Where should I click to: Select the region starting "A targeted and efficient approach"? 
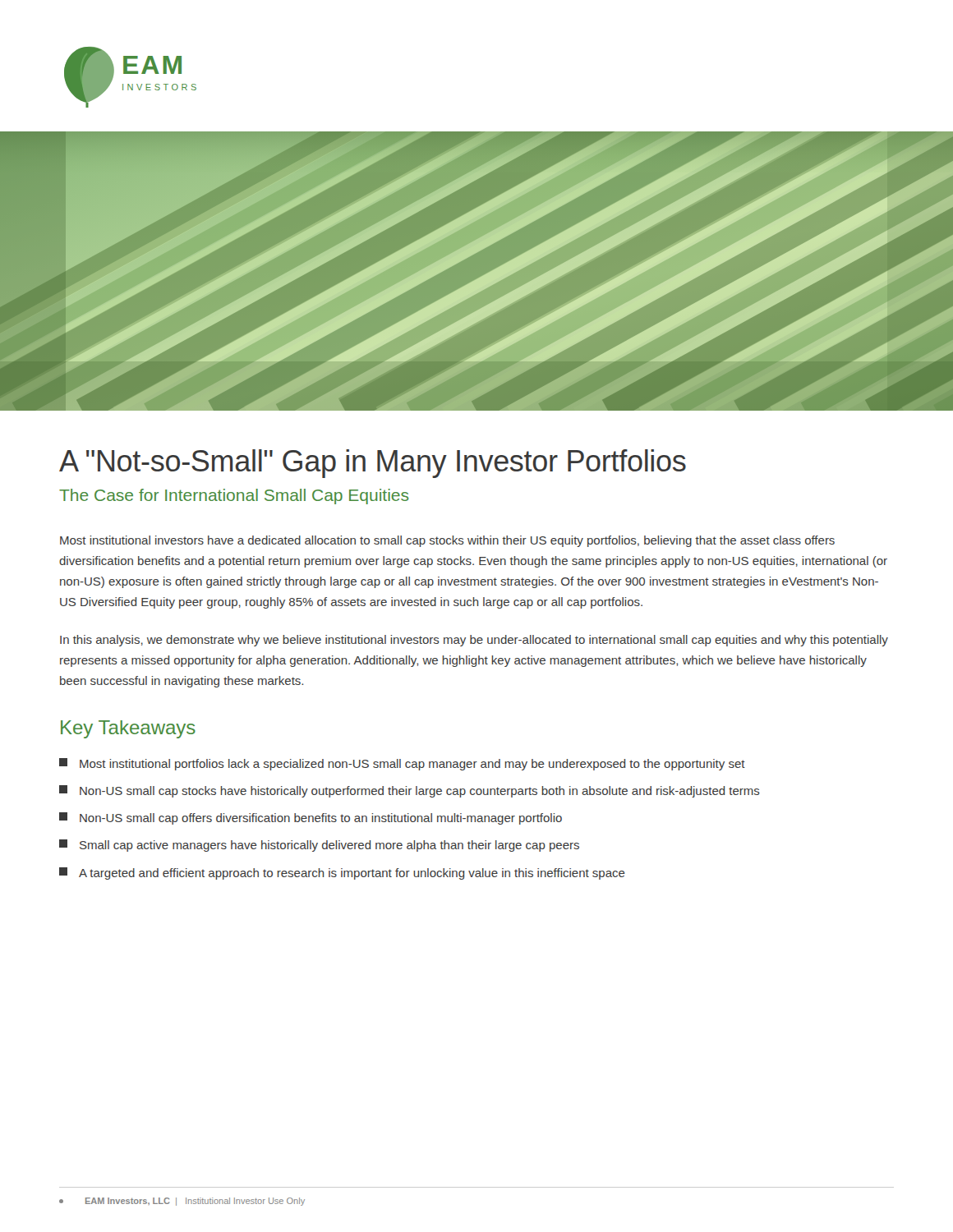476,873
